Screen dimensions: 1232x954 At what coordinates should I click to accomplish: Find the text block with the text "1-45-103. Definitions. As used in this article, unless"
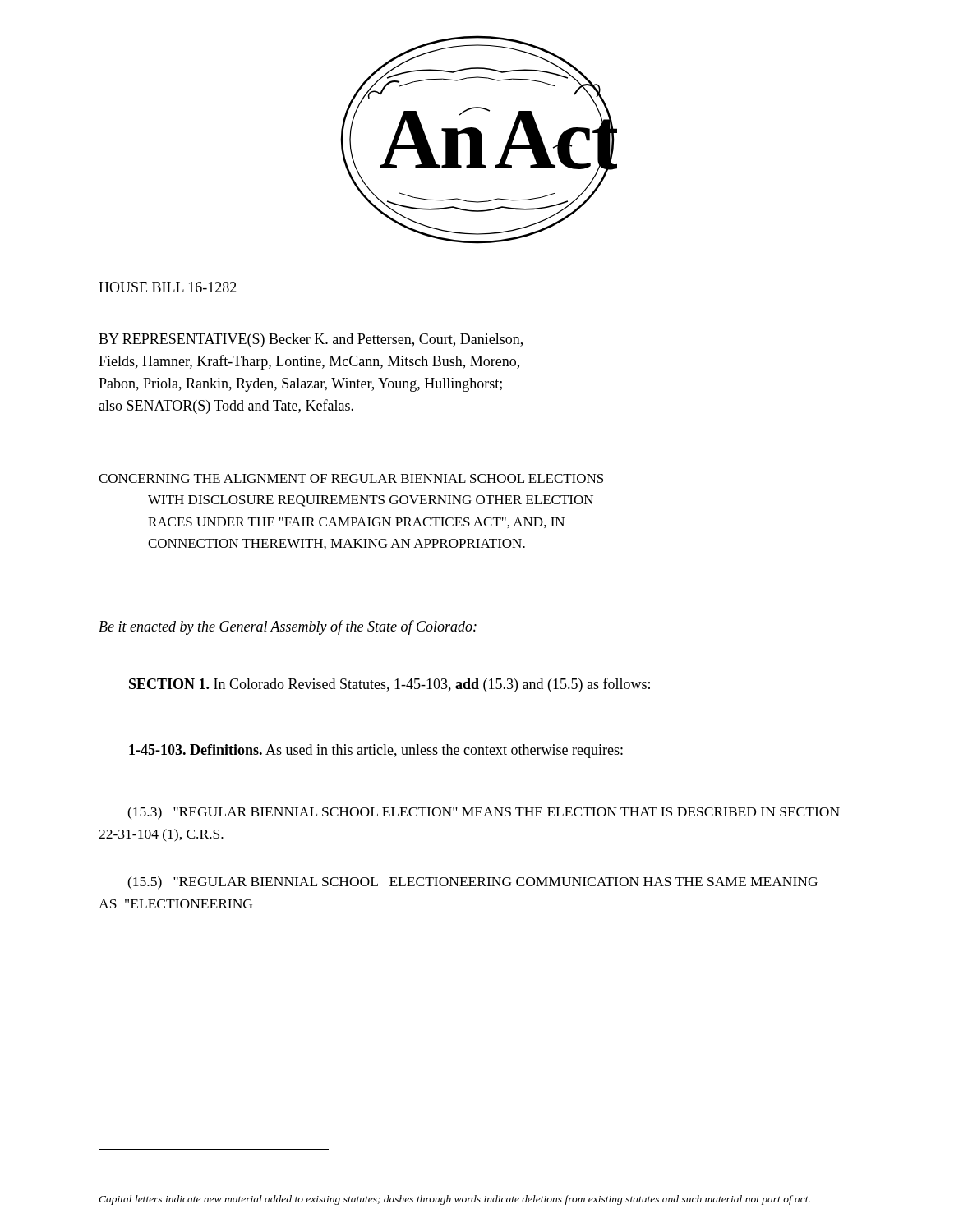click(x=361, y=750)
